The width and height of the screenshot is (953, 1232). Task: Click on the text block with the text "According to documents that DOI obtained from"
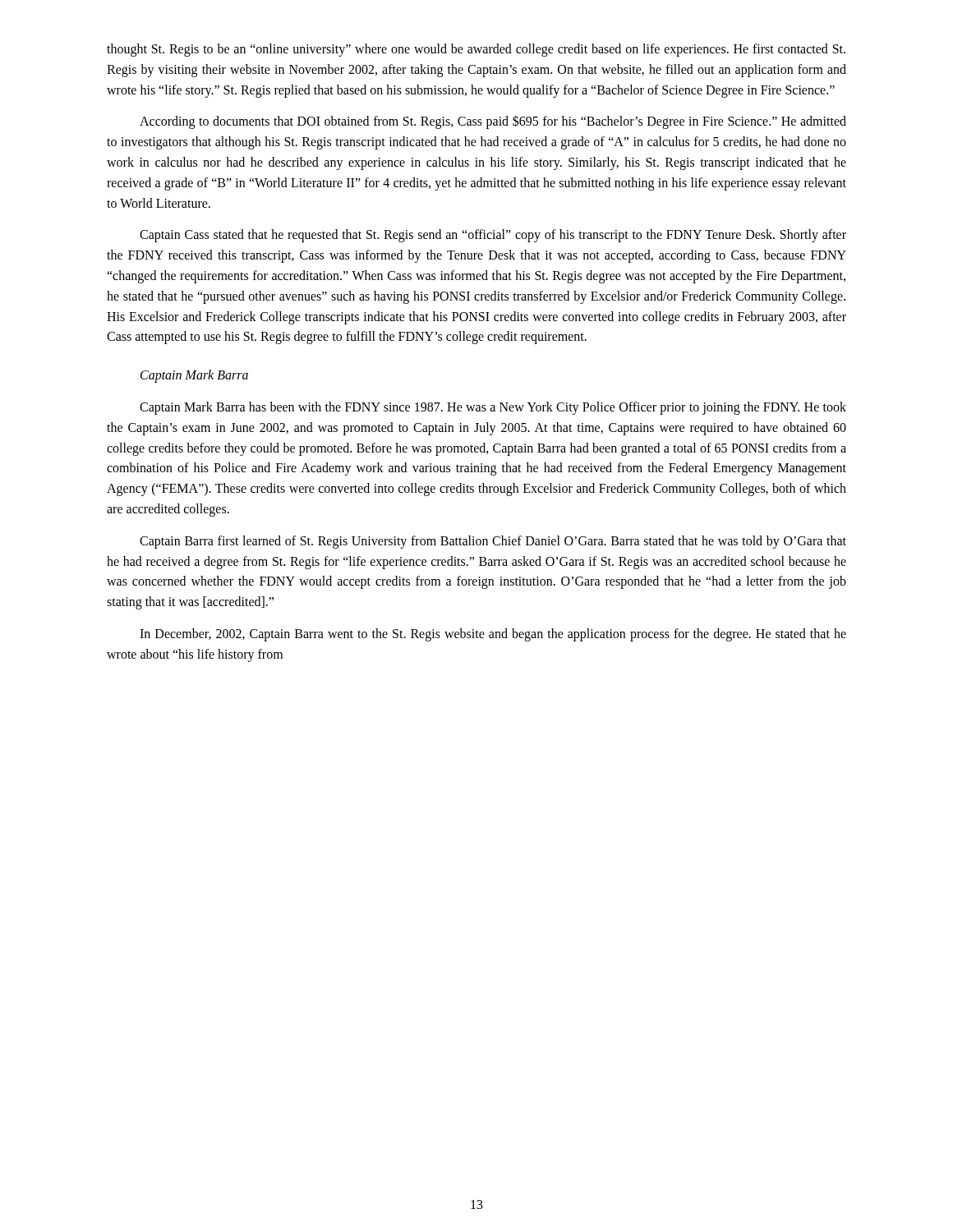(476, 163)
